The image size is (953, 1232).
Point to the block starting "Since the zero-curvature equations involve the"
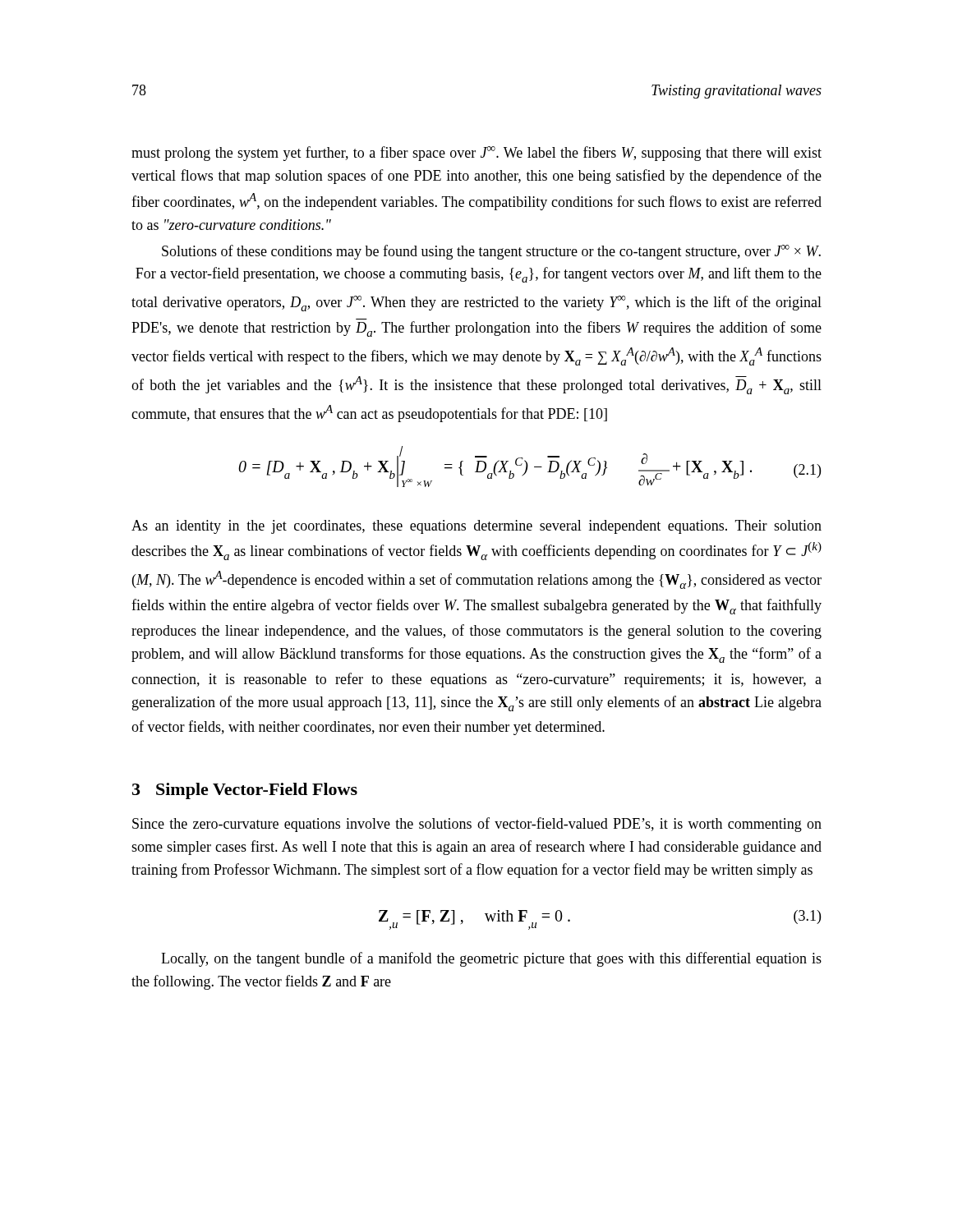click(x=476, y=848)
